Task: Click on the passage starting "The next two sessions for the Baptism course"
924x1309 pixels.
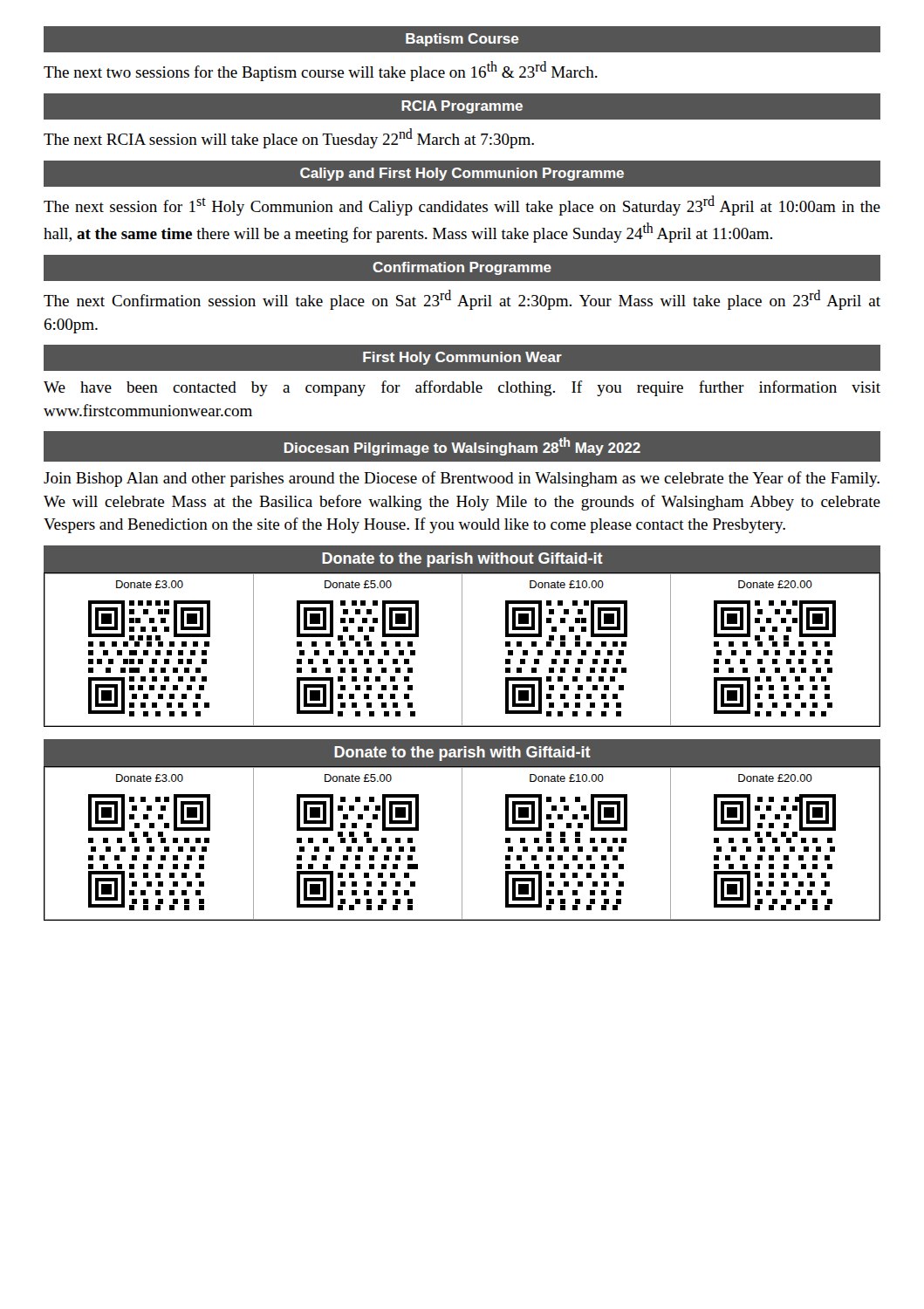Action: coord(321,70)
